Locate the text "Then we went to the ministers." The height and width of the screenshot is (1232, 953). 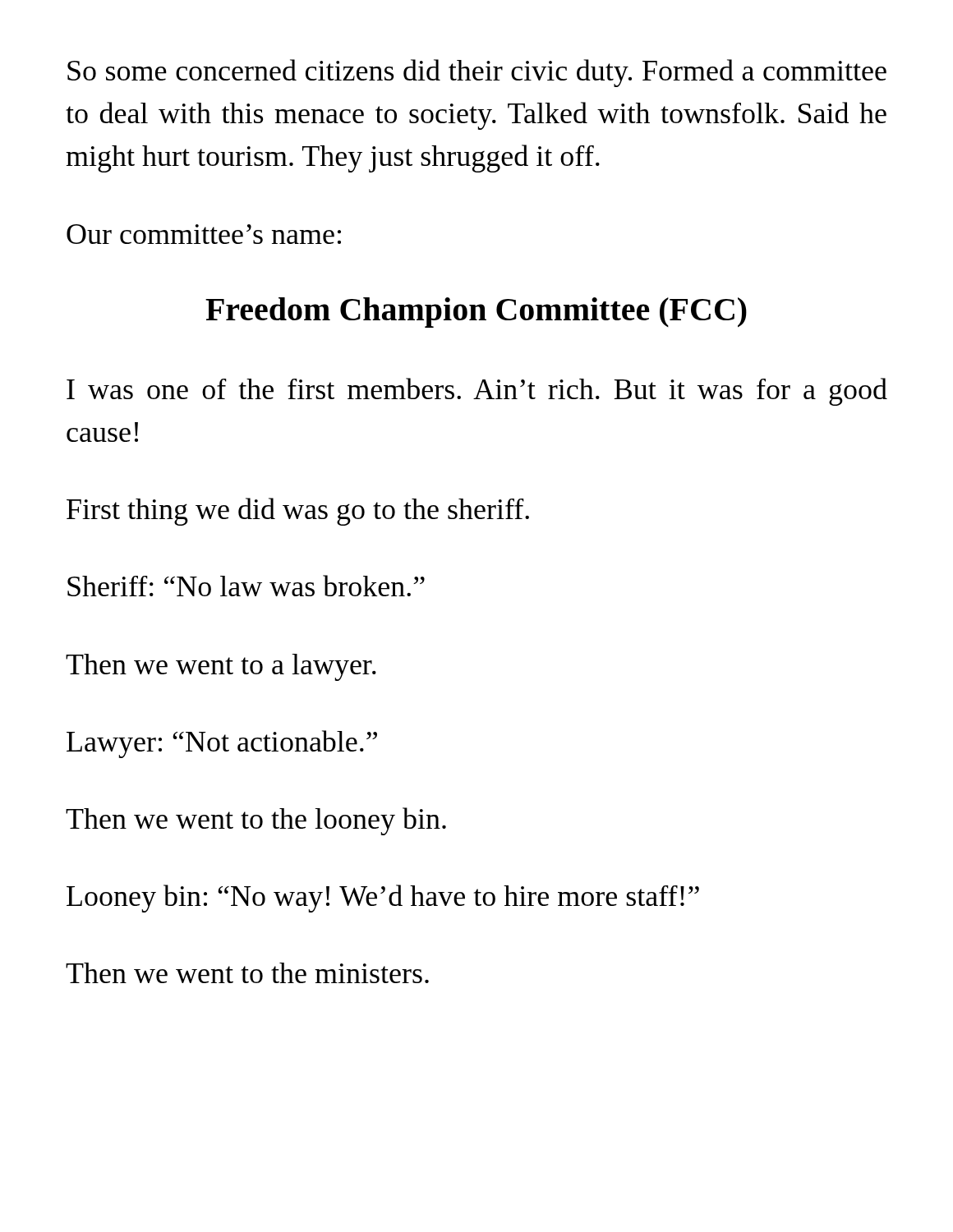[x=248, y=973]
